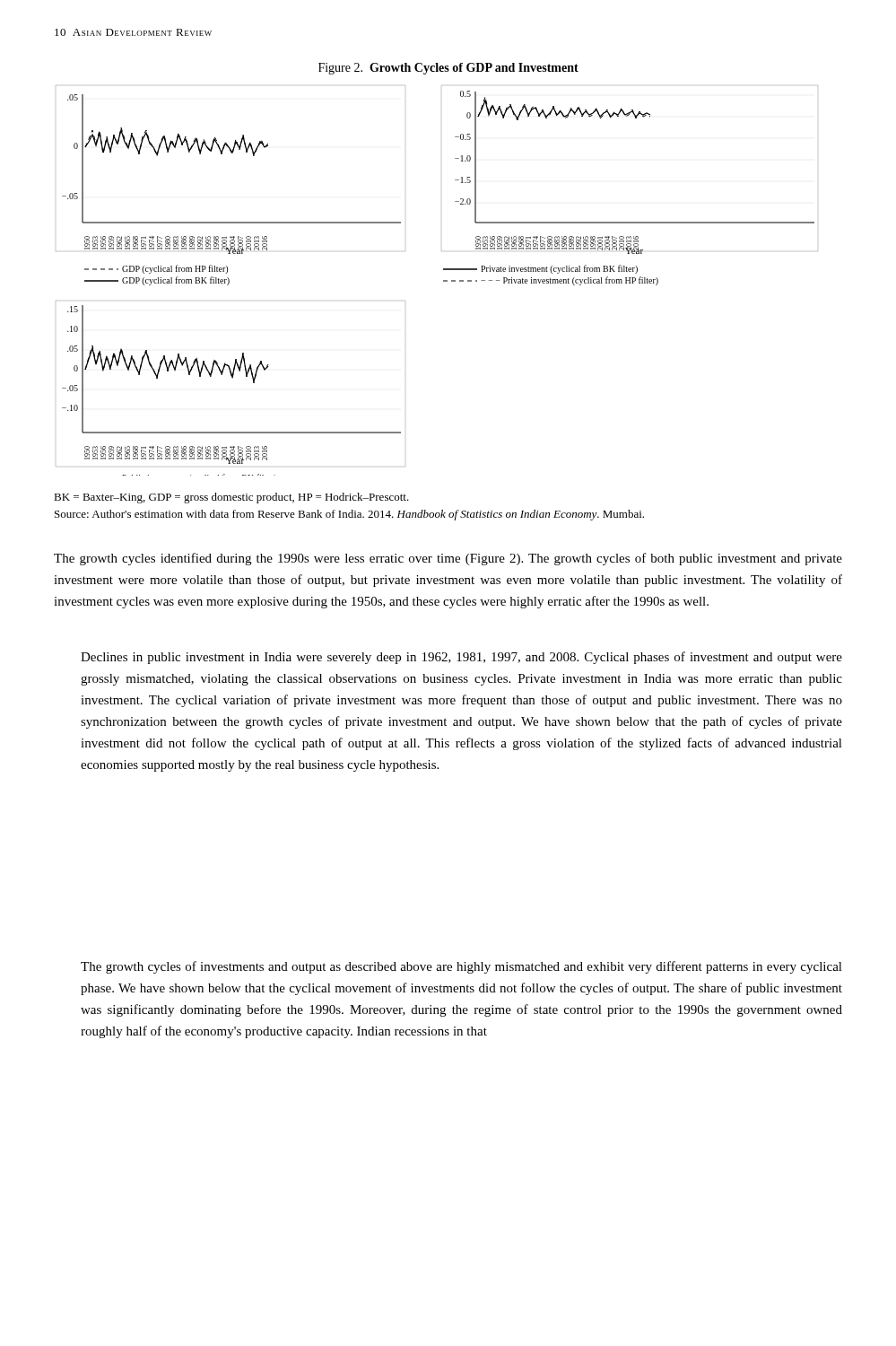The image size is (896, 1346).
Task: Locate the line chart
Action: [x=437, y=278]
